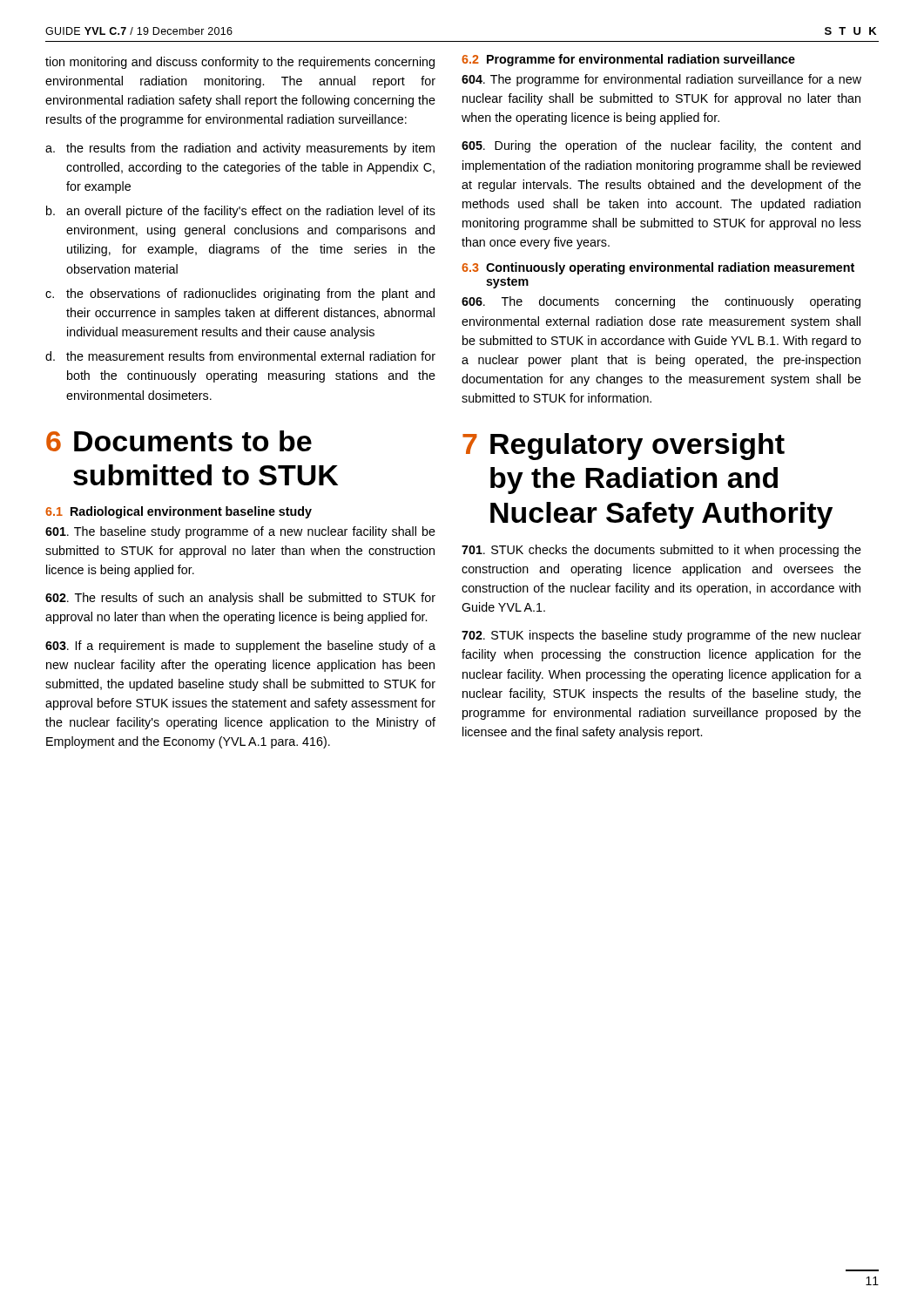
Task: Select the text block containing "STUK inspects the baseline study programme"
Action: click(x=661, y=684)
